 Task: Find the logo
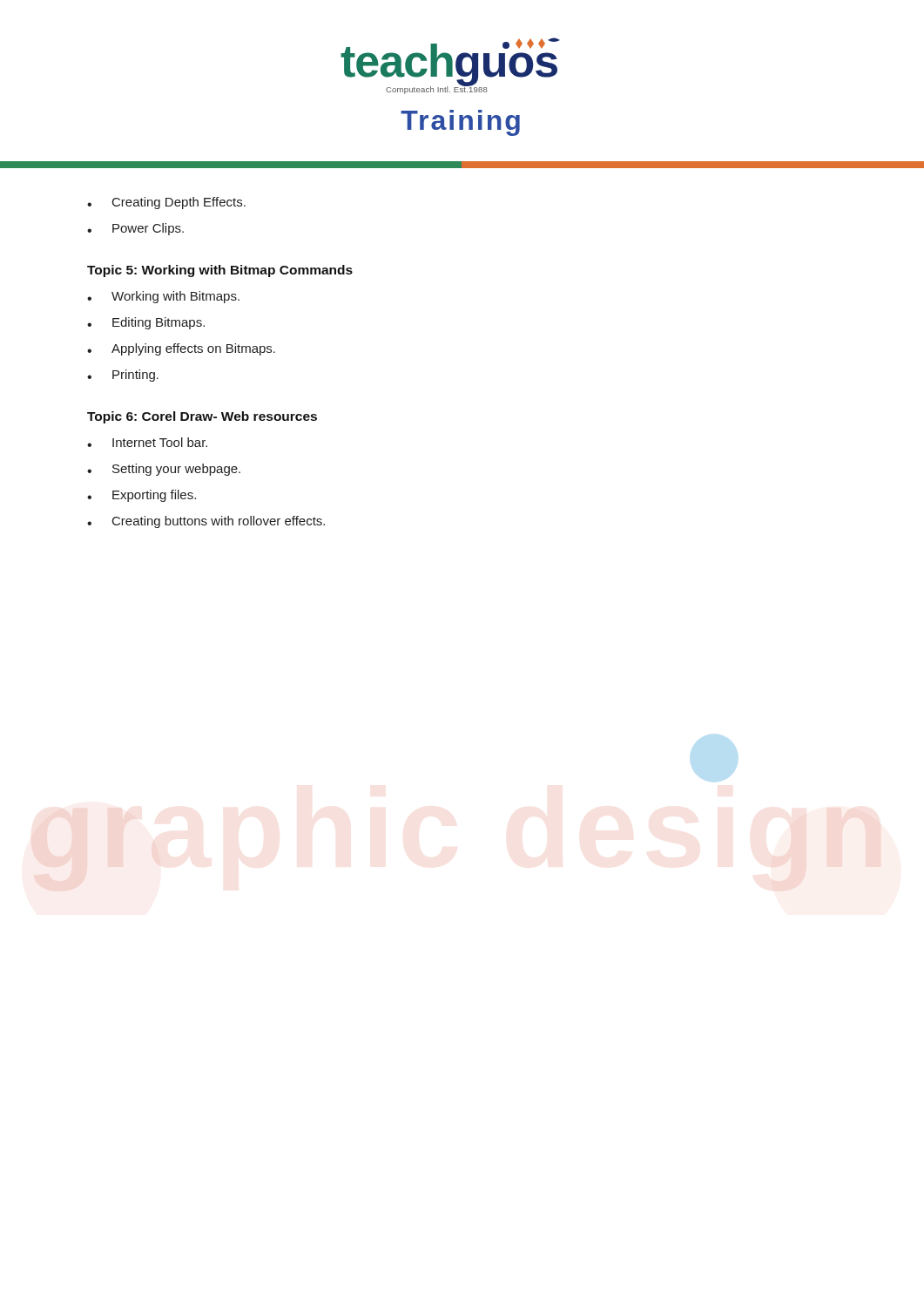(462, 73)
